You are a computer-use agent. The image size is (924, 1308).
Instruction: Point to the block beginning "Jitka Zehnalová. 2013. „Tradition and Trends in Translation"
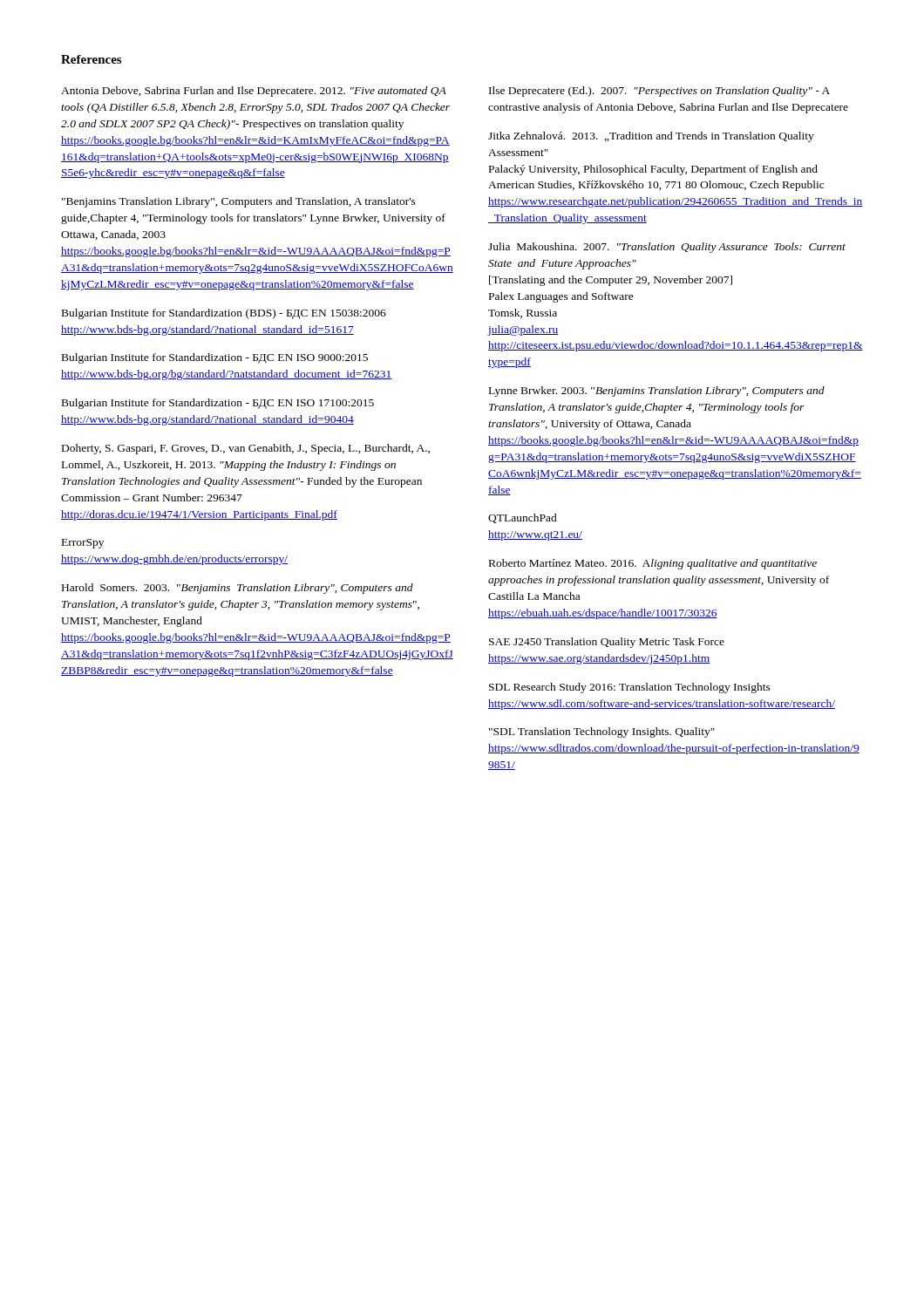pos(675,177)
